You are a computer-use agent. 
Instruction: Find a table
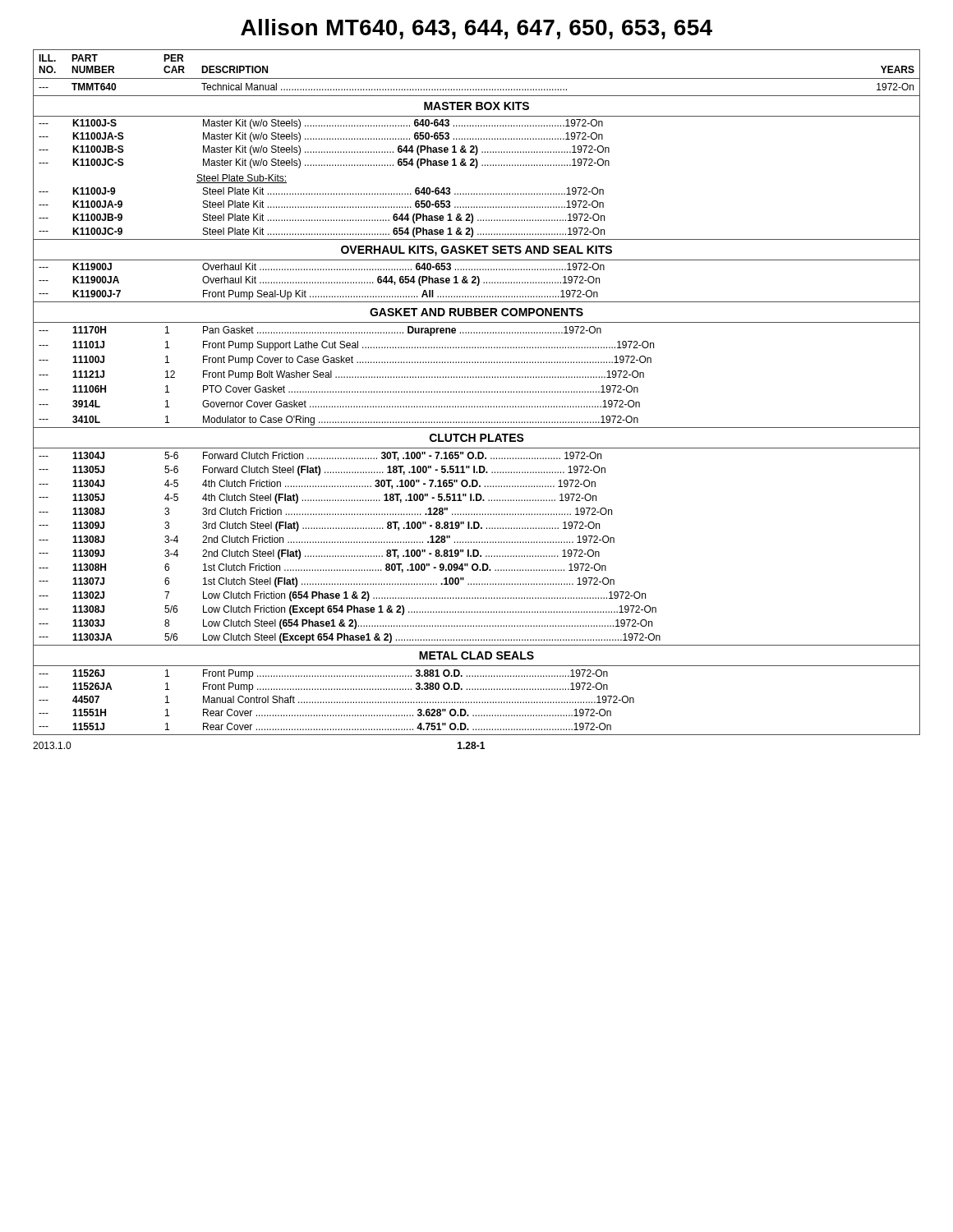tap(476, 392)
